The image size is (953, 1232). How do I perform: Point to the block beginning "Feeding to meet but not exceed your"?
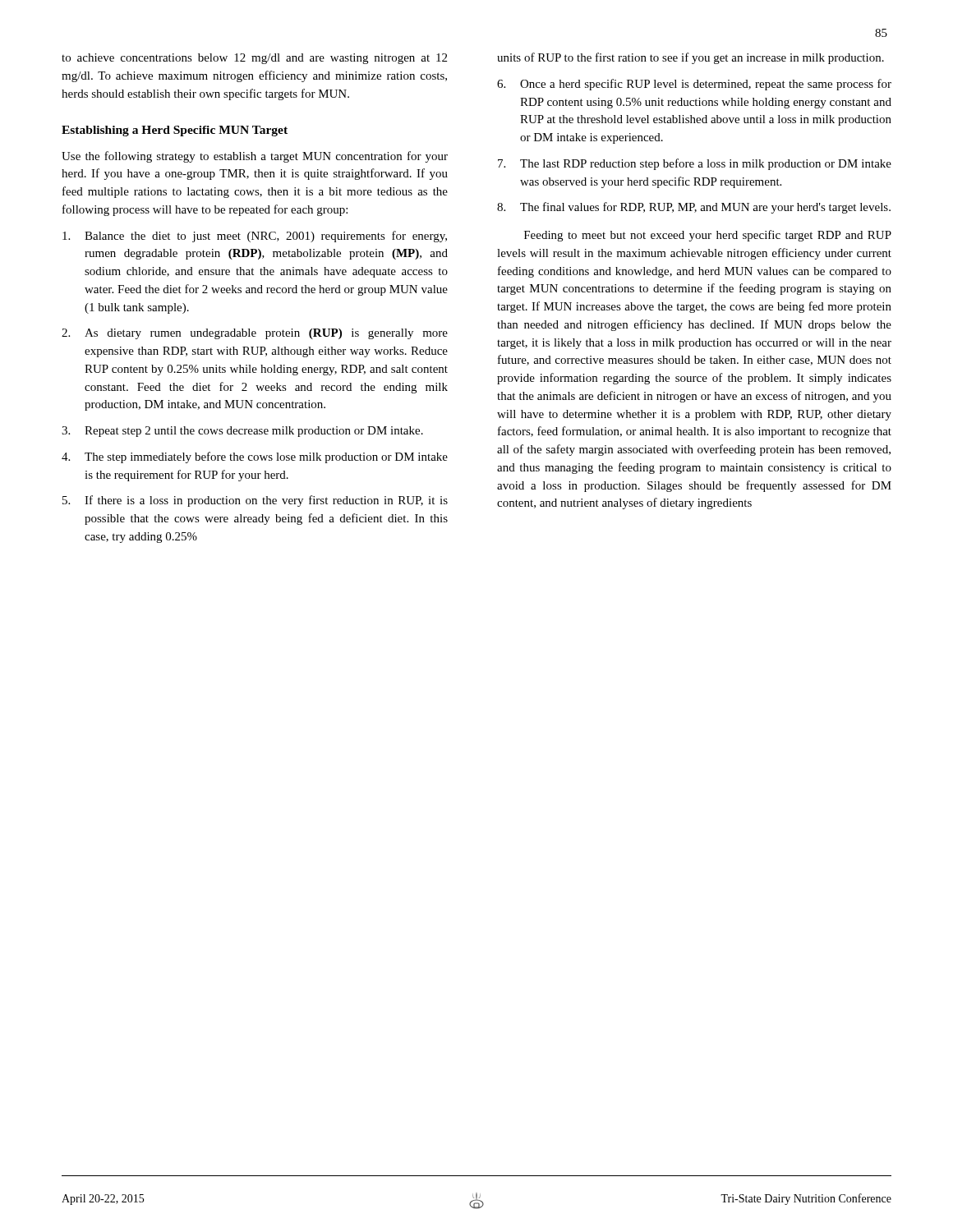coord(694,369)
